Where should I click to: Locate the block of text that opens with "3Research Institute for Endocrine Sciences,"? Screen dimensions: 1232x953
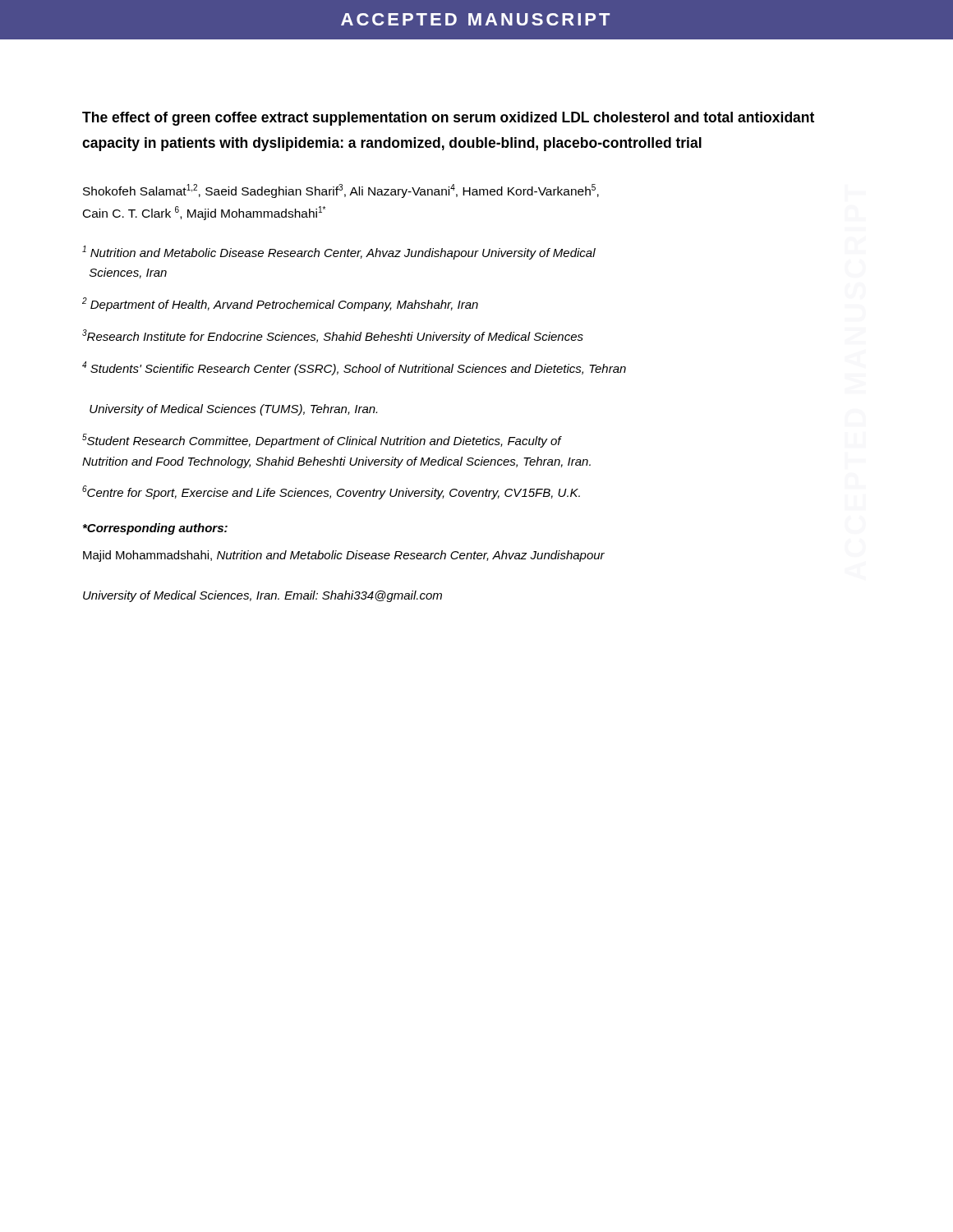click(x=333, y=336)
